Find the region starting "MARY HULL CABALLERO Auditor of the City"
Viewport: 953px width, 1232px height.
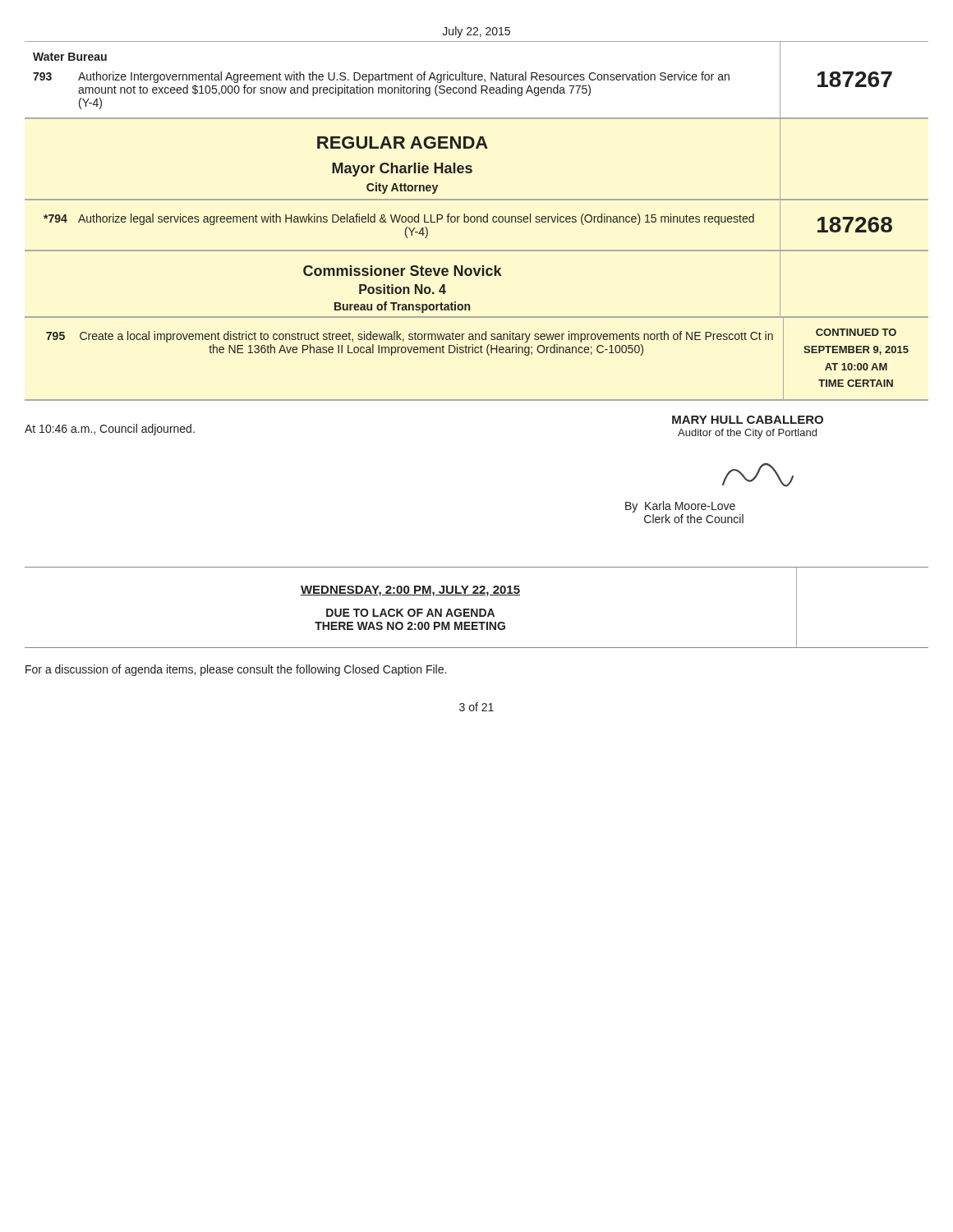tap(748, 469)
